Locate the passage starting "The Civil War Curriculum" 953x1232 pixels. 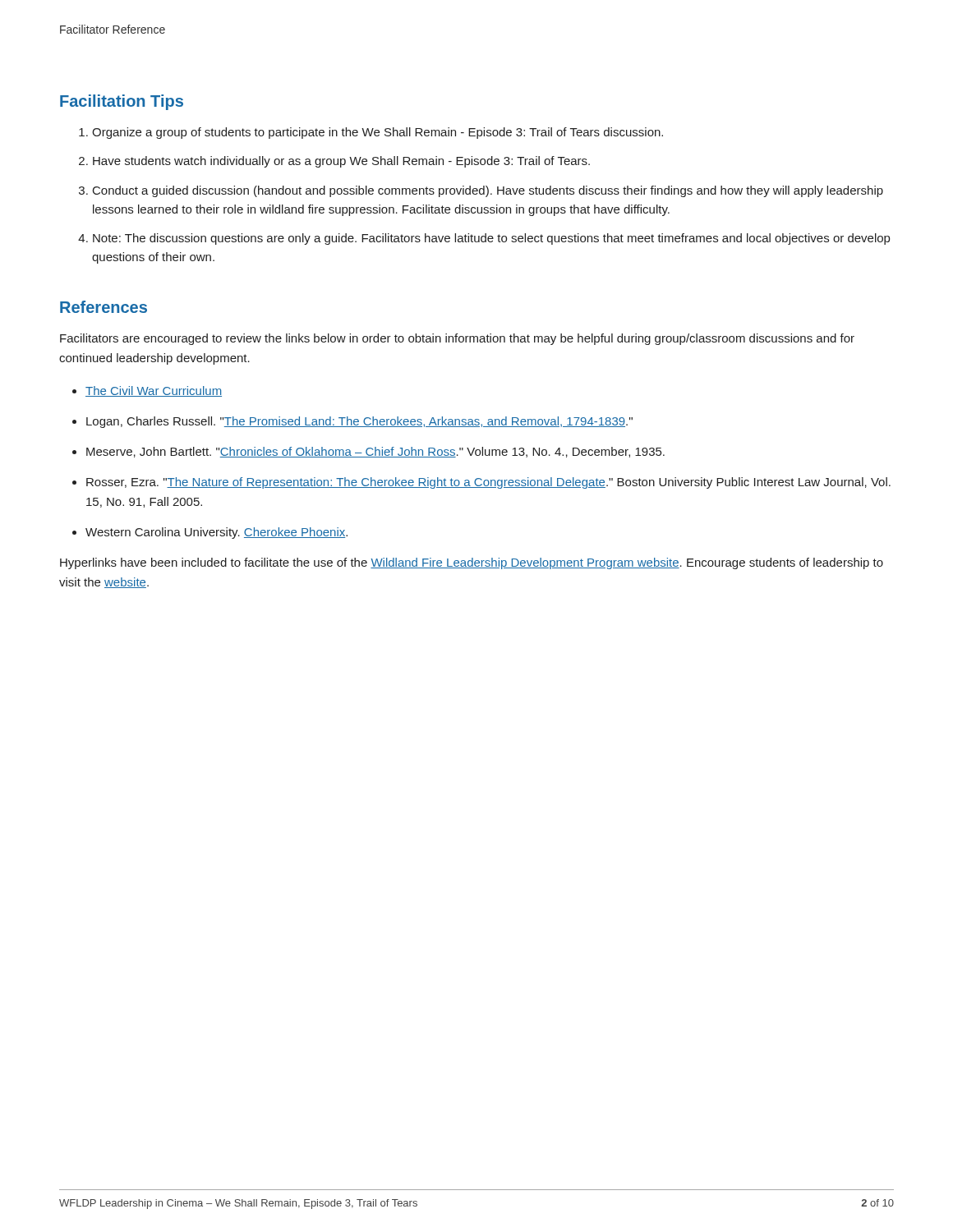(x=154, y=391)
